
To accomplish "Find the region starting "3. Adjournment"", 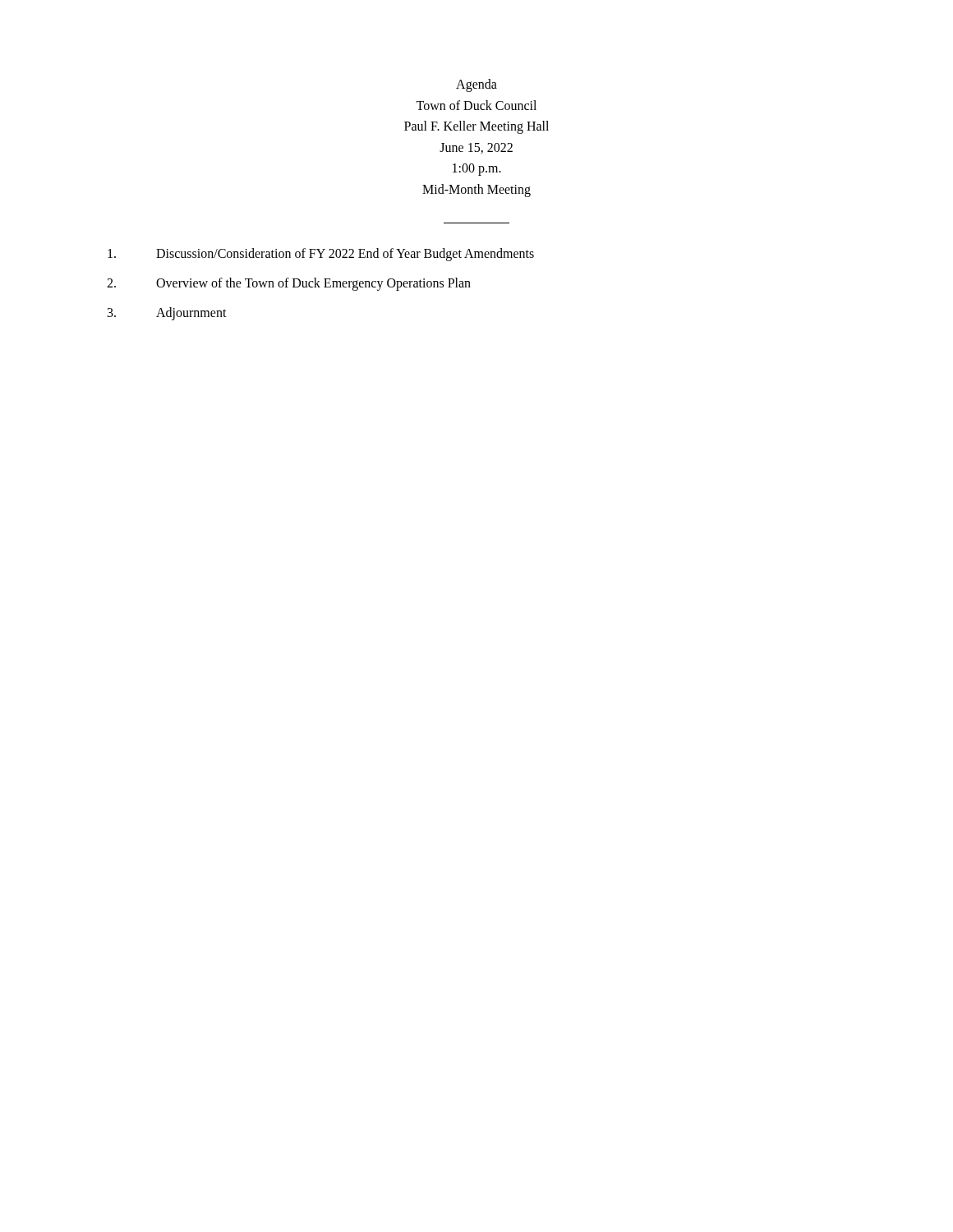I will pyautogui.click(x=167, y=314).
